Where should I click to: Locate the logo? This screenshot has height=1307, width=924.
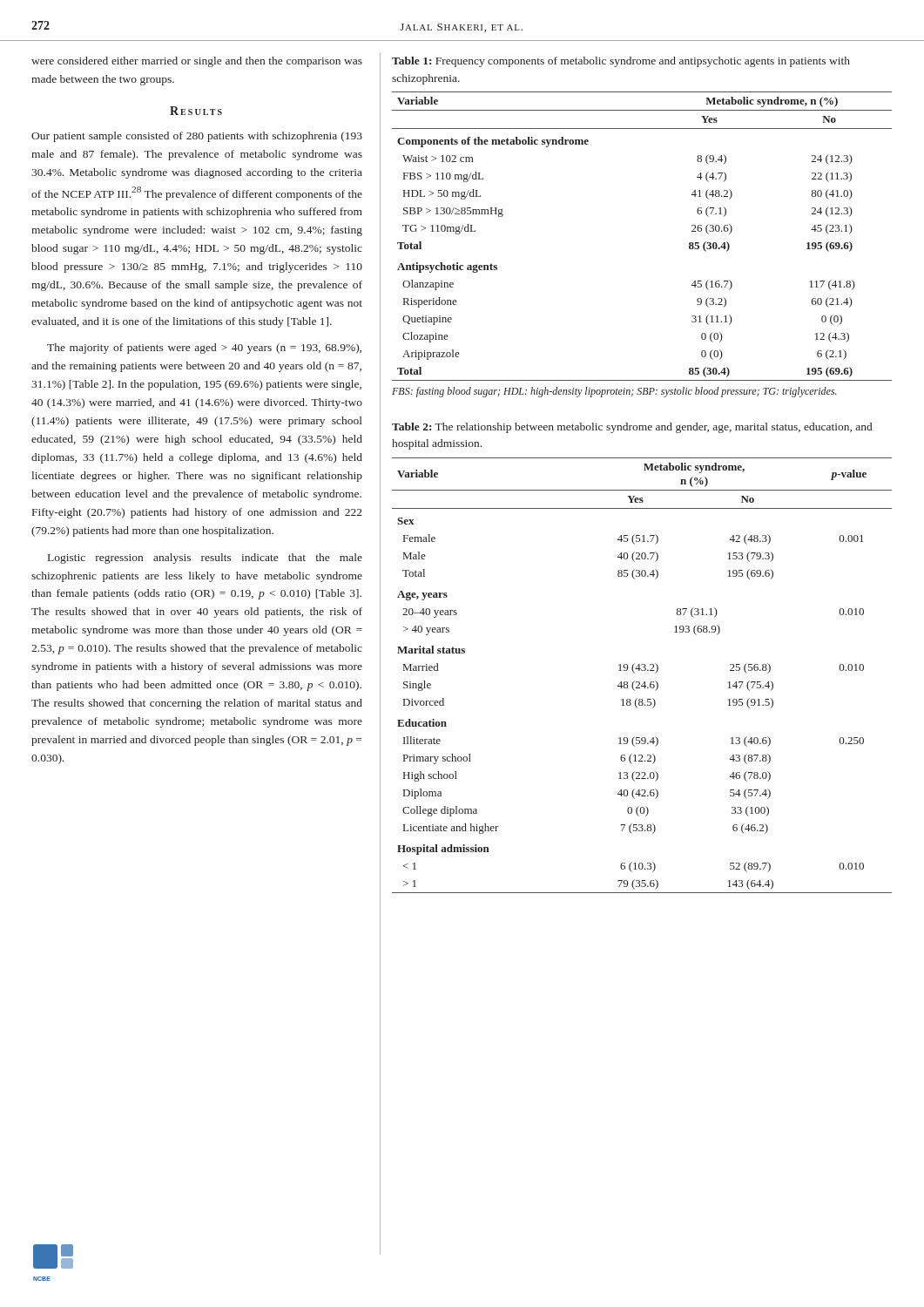tap(63, 1263)
